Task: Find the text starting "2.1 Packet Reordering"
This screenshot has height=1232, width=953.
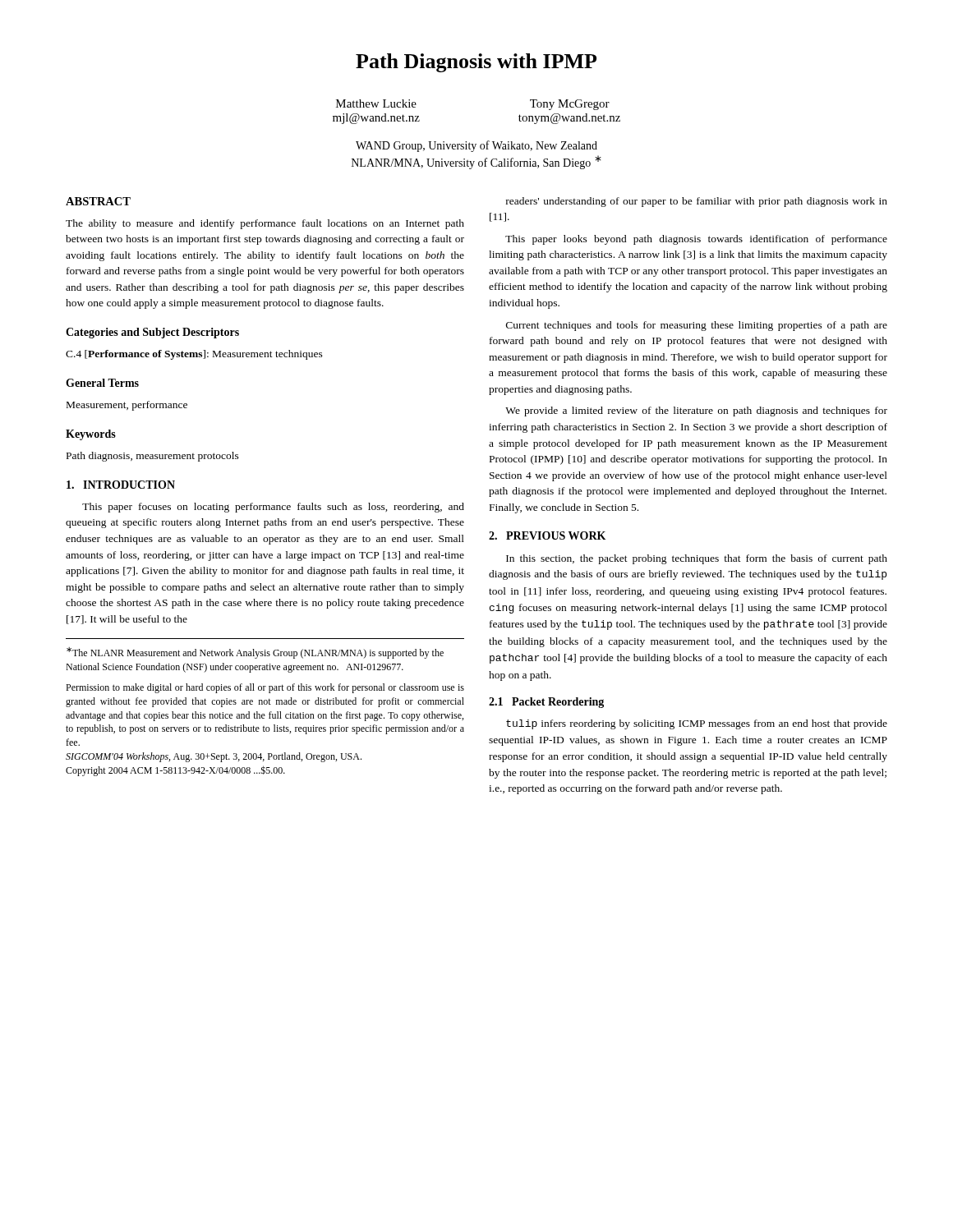Action: 546,702
